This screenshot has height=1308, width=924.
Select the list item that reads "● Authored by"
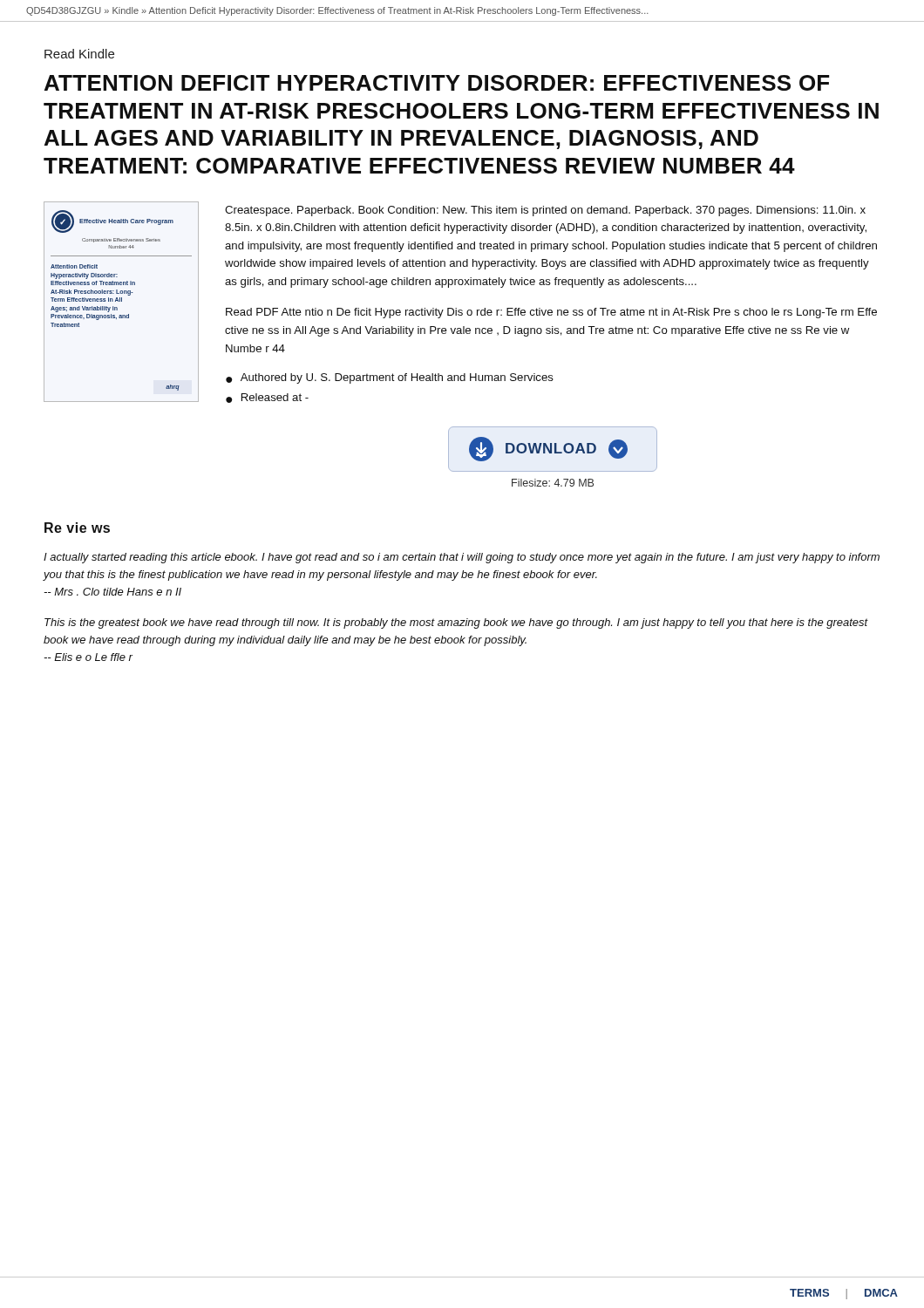pos(389,379)
